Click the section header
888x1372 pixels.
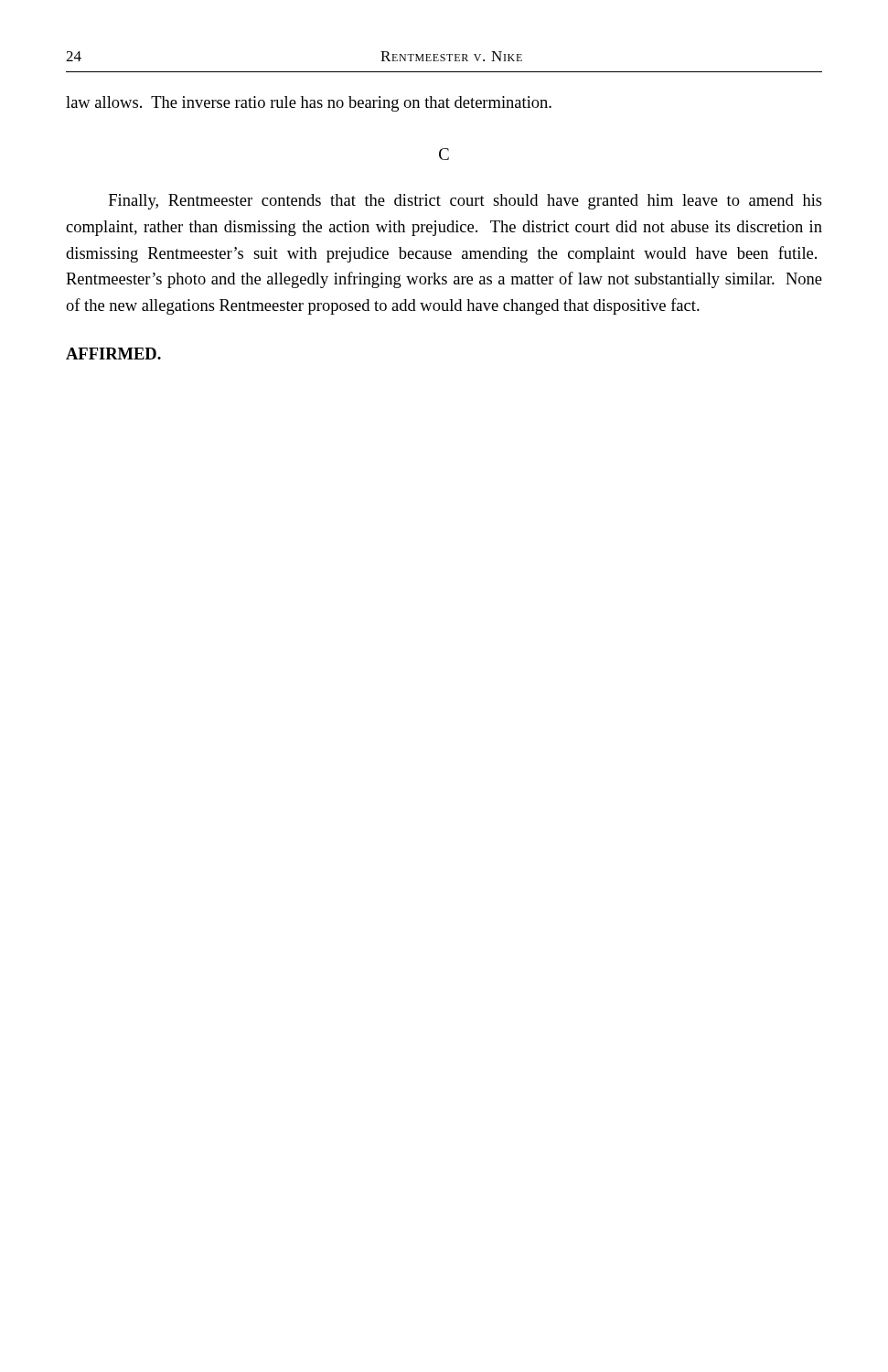[x=444, y=154]
